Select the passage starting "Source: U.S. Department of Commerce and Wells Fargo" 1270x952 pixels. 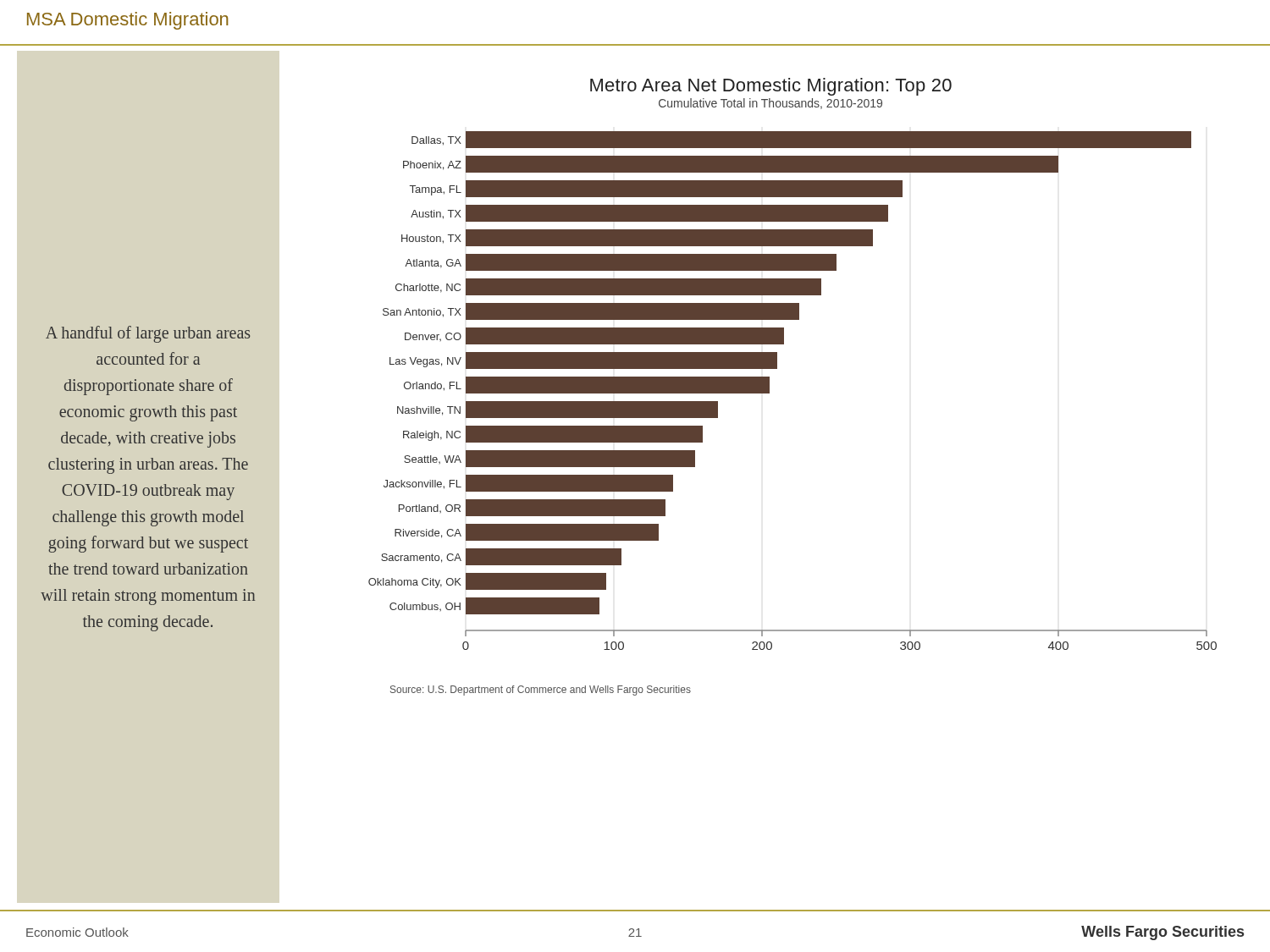(540, 690)
